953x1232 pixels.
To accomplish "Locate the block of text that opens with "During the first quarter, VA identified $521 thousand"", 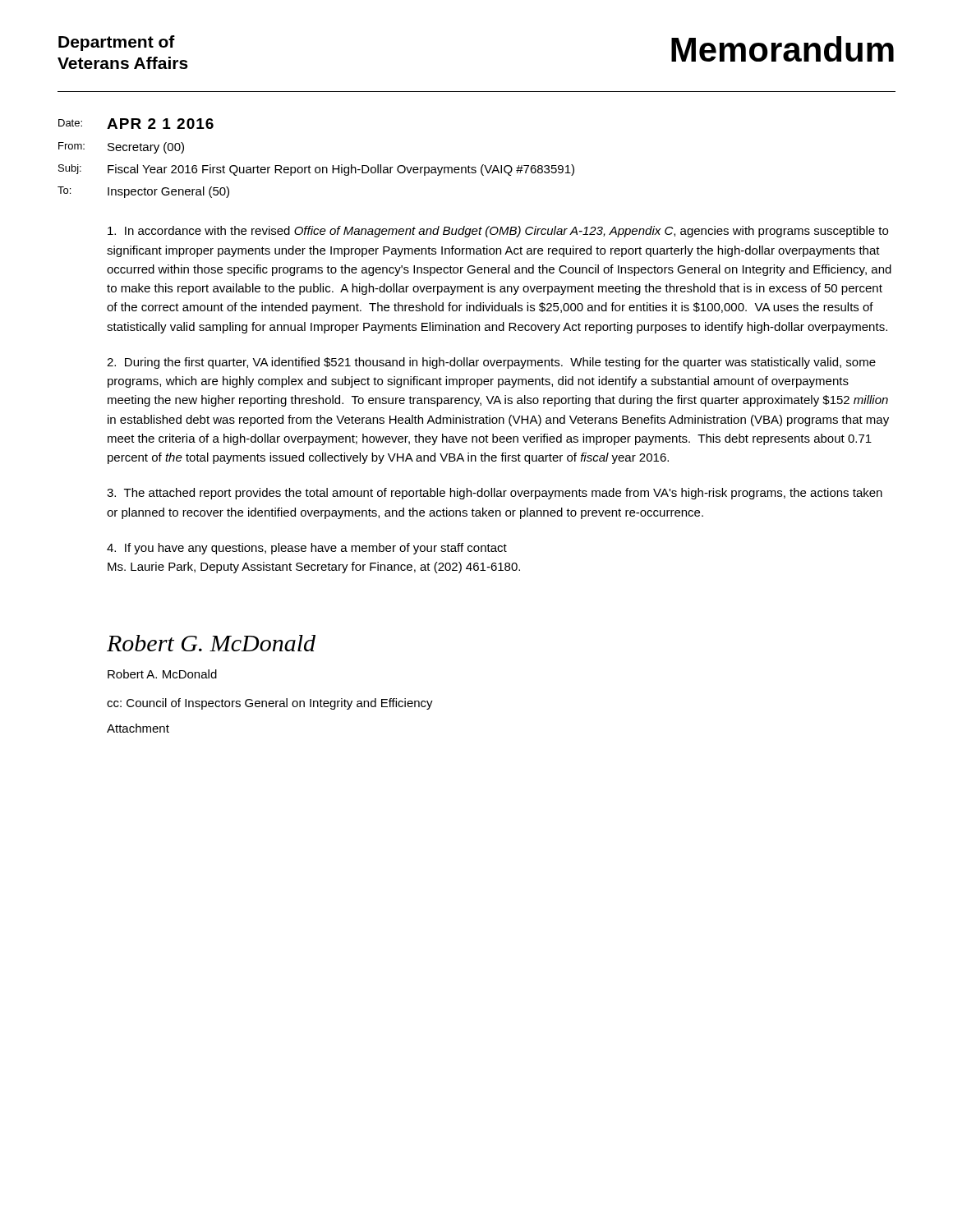I will point(498,409).
